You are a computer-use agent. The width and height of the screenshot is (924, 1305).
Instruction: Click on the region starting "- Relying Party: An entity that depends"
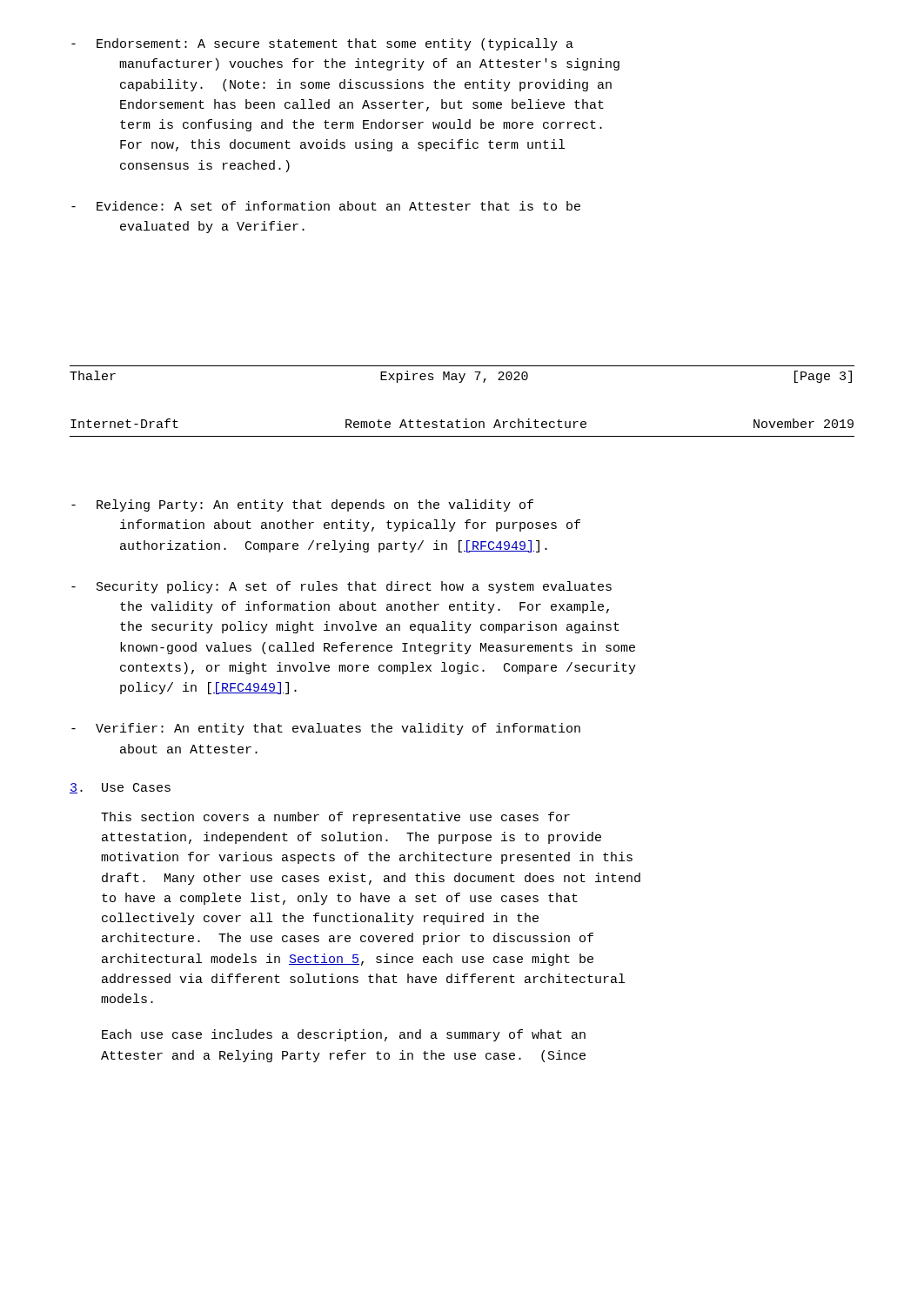point(462,526)
